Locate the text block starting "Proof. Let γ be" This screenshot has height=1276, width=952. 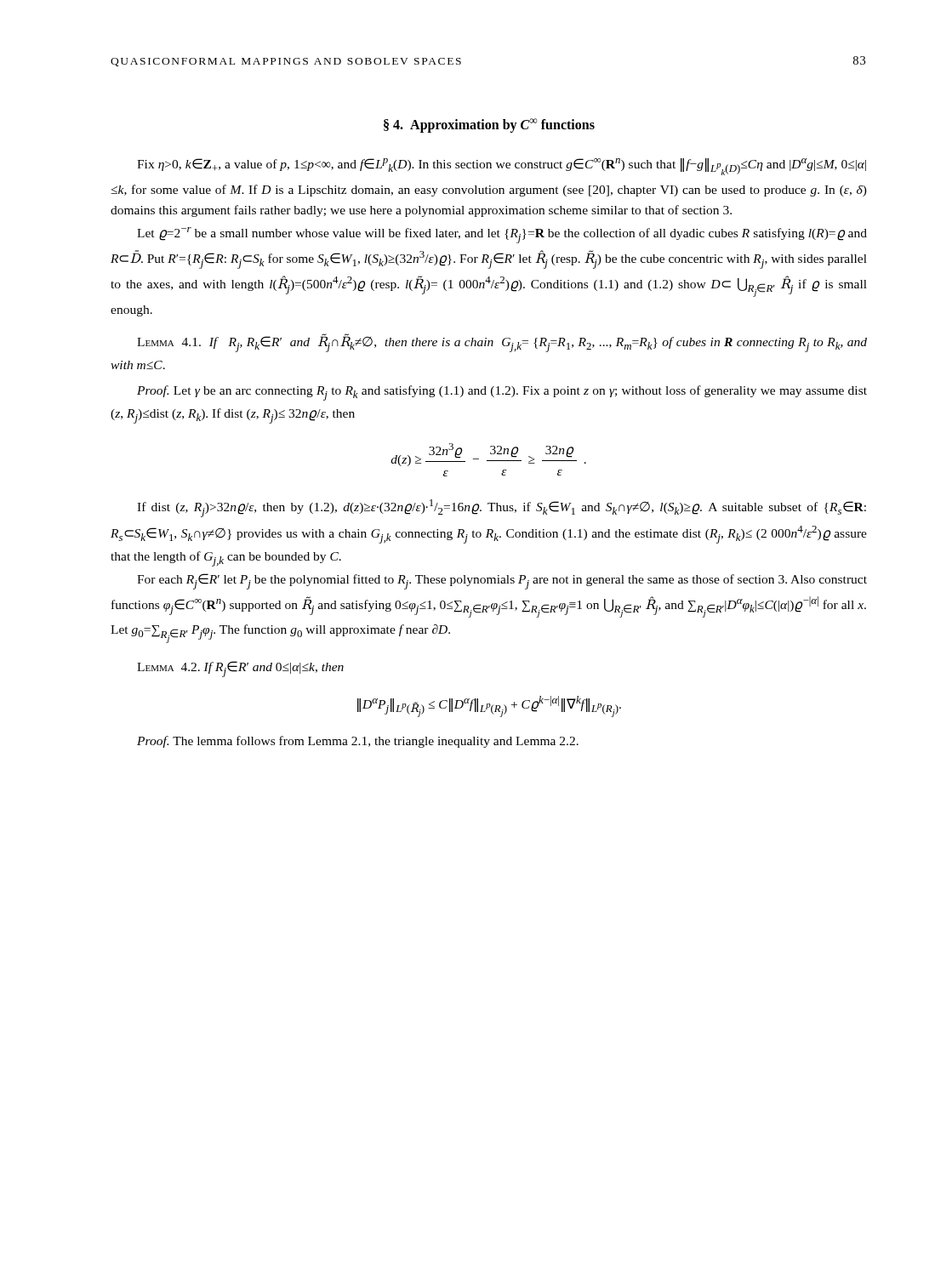(489, 403)
